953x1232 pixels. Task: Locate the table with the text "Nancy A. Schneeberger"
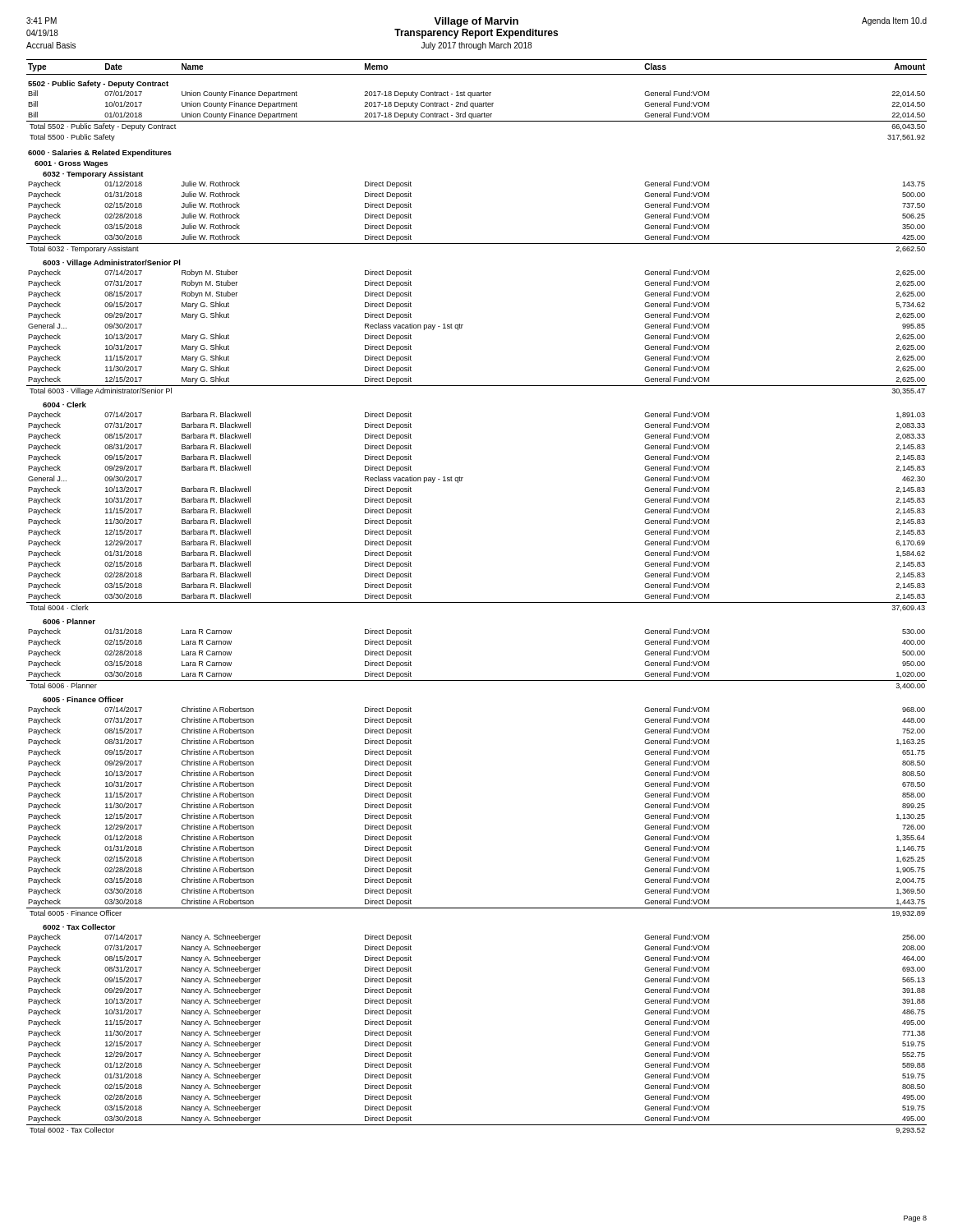pyautogui.click(x=476, y=598)
